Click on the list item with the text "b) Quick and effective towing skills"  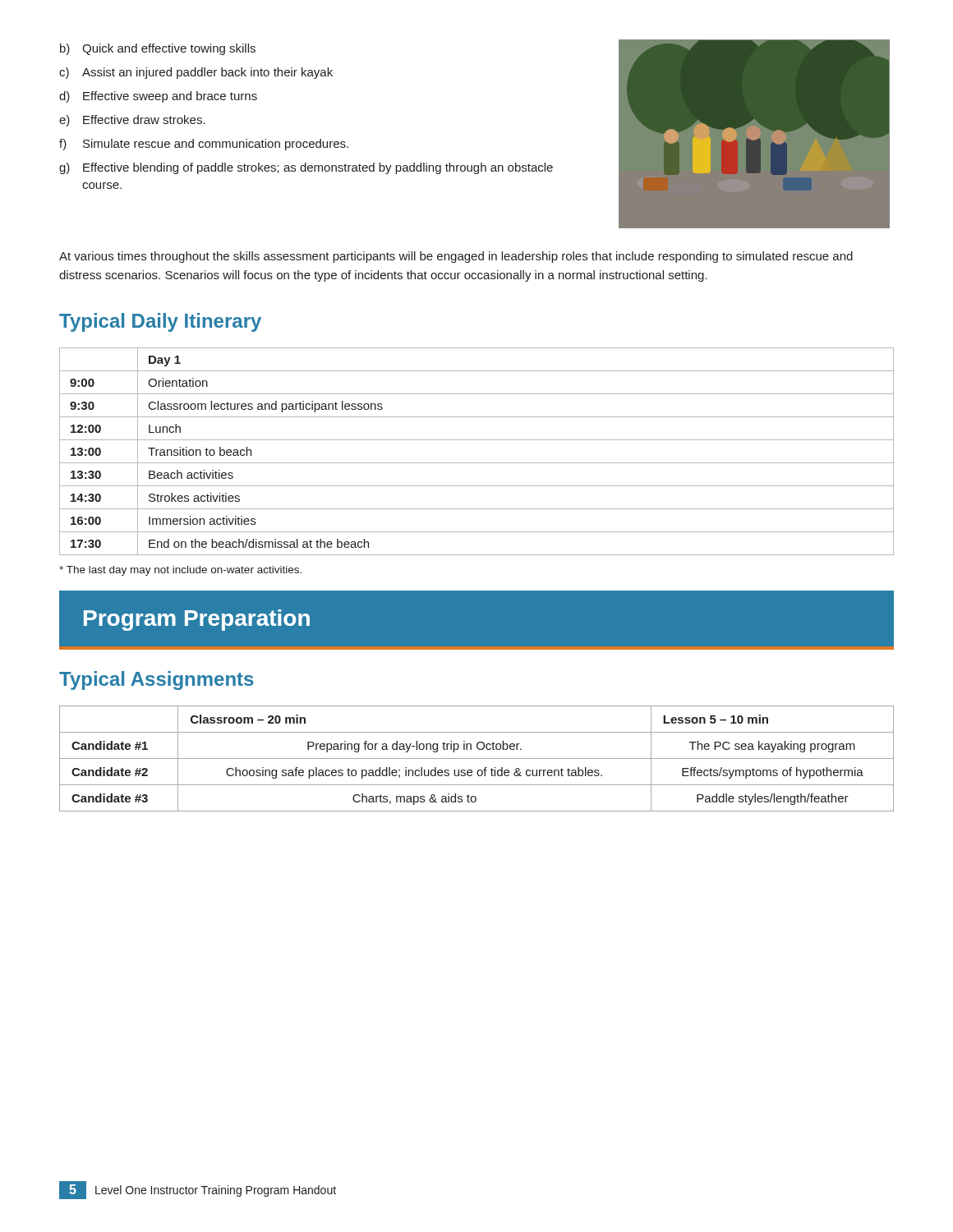click(158, 48)
